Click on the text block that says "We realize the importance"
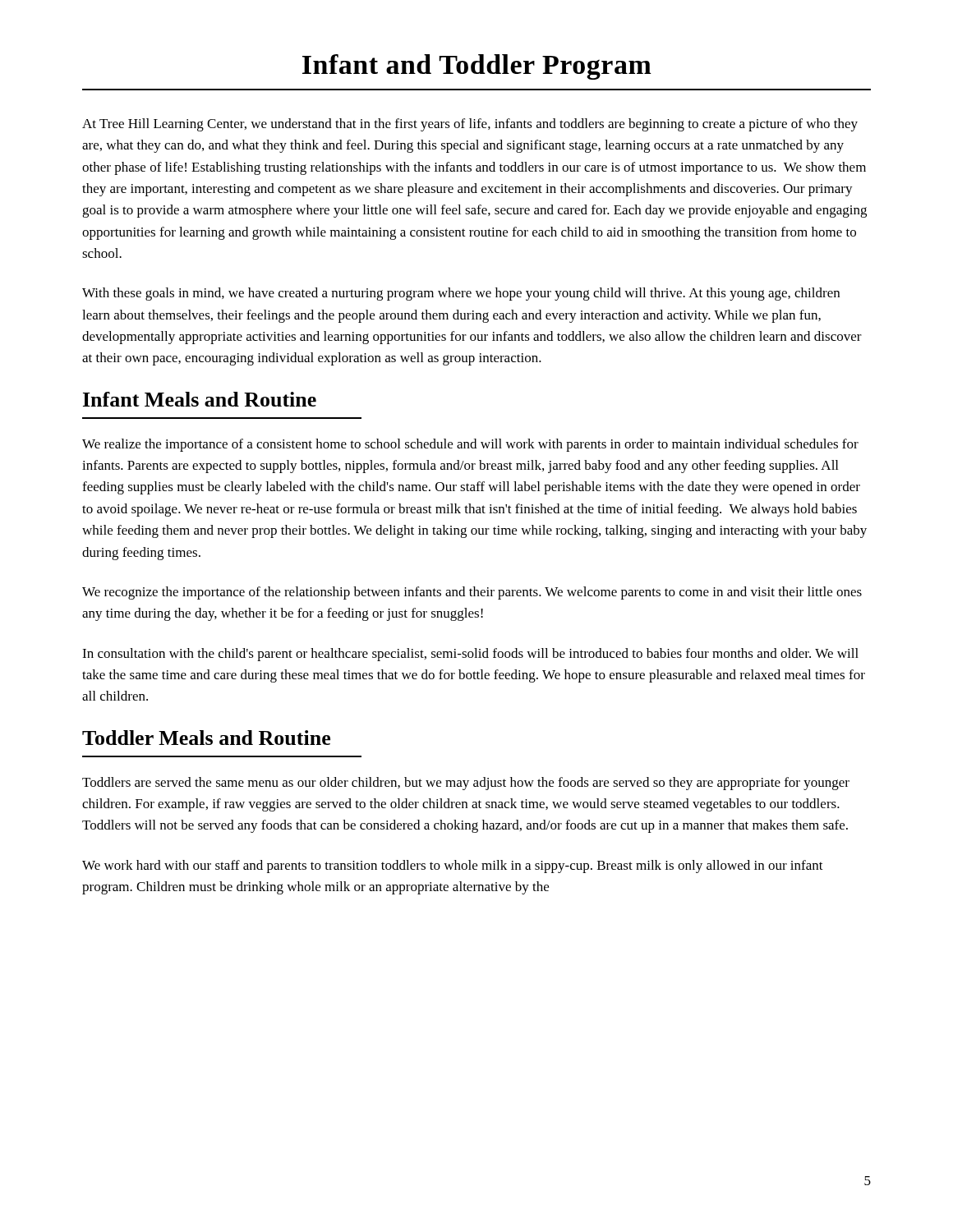This screenshot has height=1232, width=953. (475, 498)
